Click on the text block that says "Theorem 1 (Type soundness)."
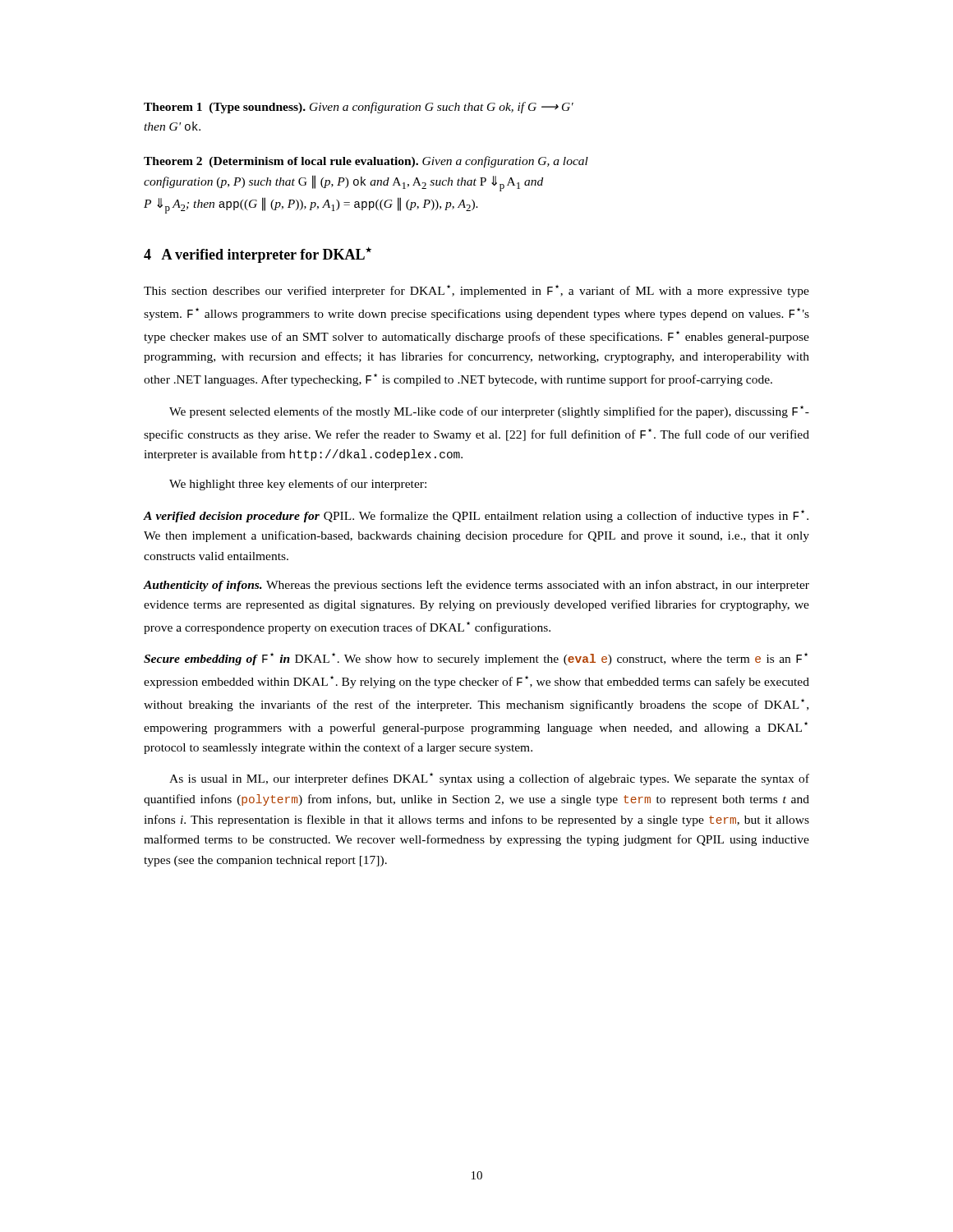The image size is (953, 1232). pos(358,117)
